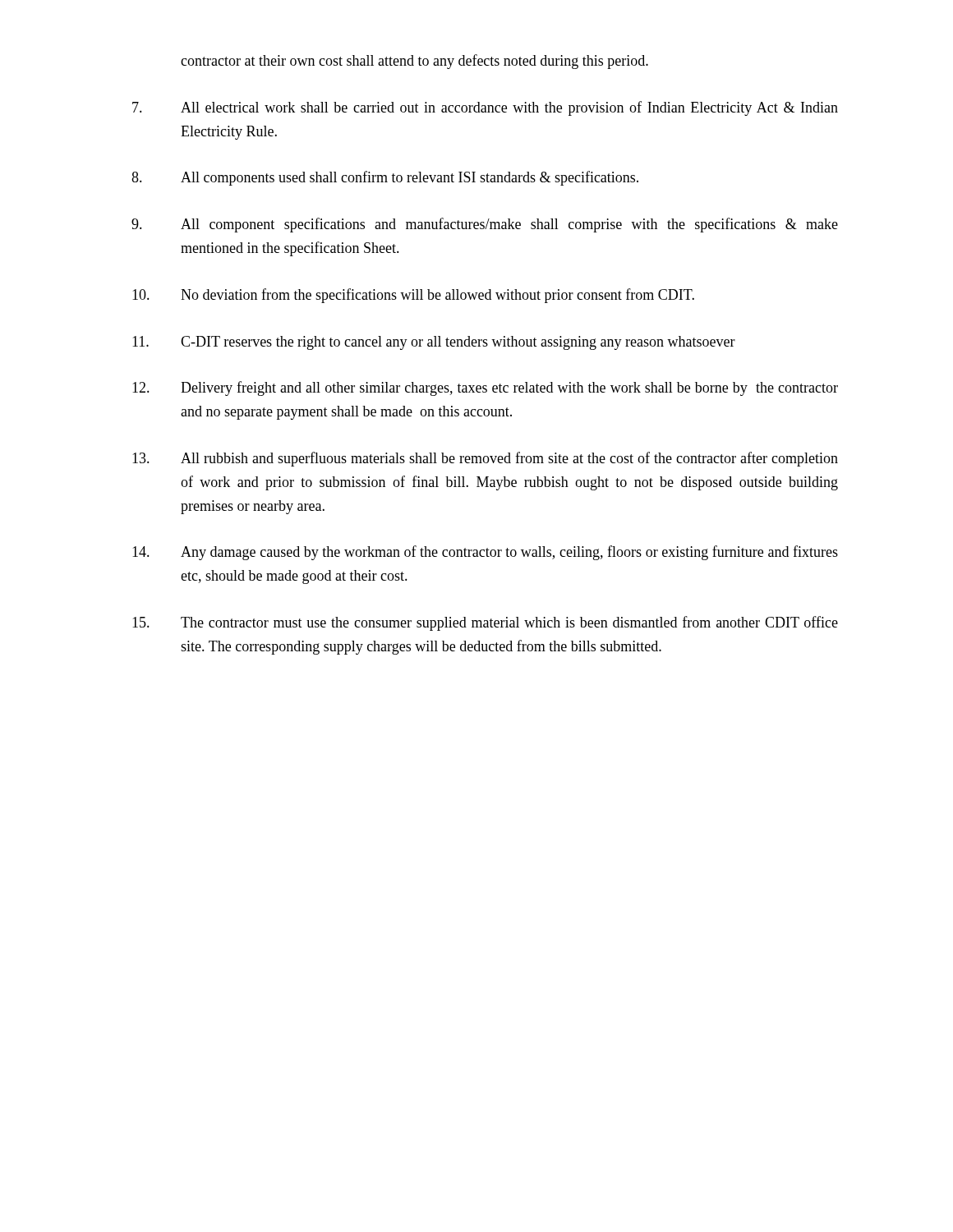Find the block on this page that starts "10. No deviation from the specifications"

(485, 295)
